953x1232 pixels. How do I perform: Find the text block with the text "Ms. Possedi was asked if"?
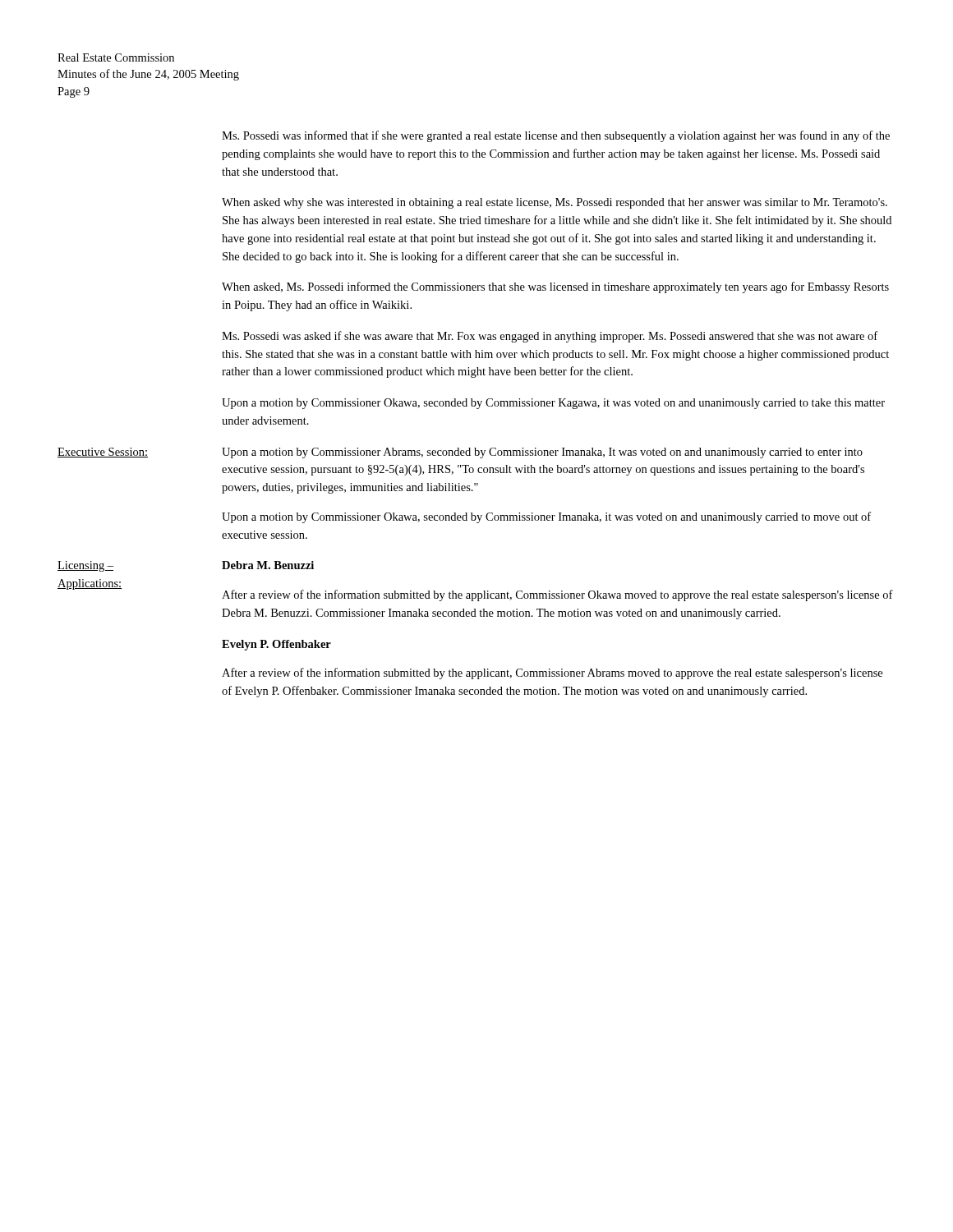coord(559,354)
